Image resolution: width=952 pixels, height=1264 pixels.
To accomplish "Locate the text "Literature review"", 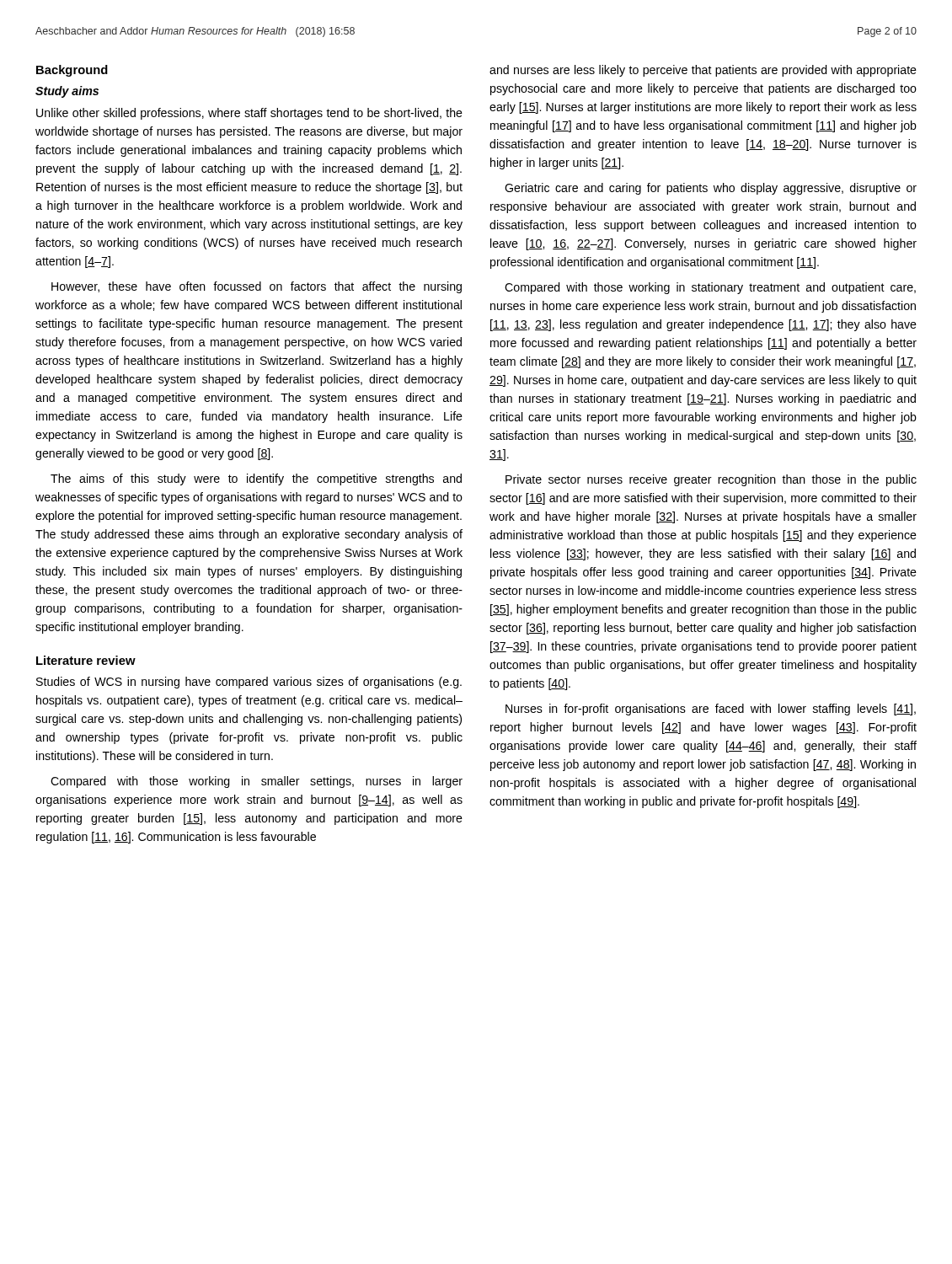I will (x=85, y=661).
